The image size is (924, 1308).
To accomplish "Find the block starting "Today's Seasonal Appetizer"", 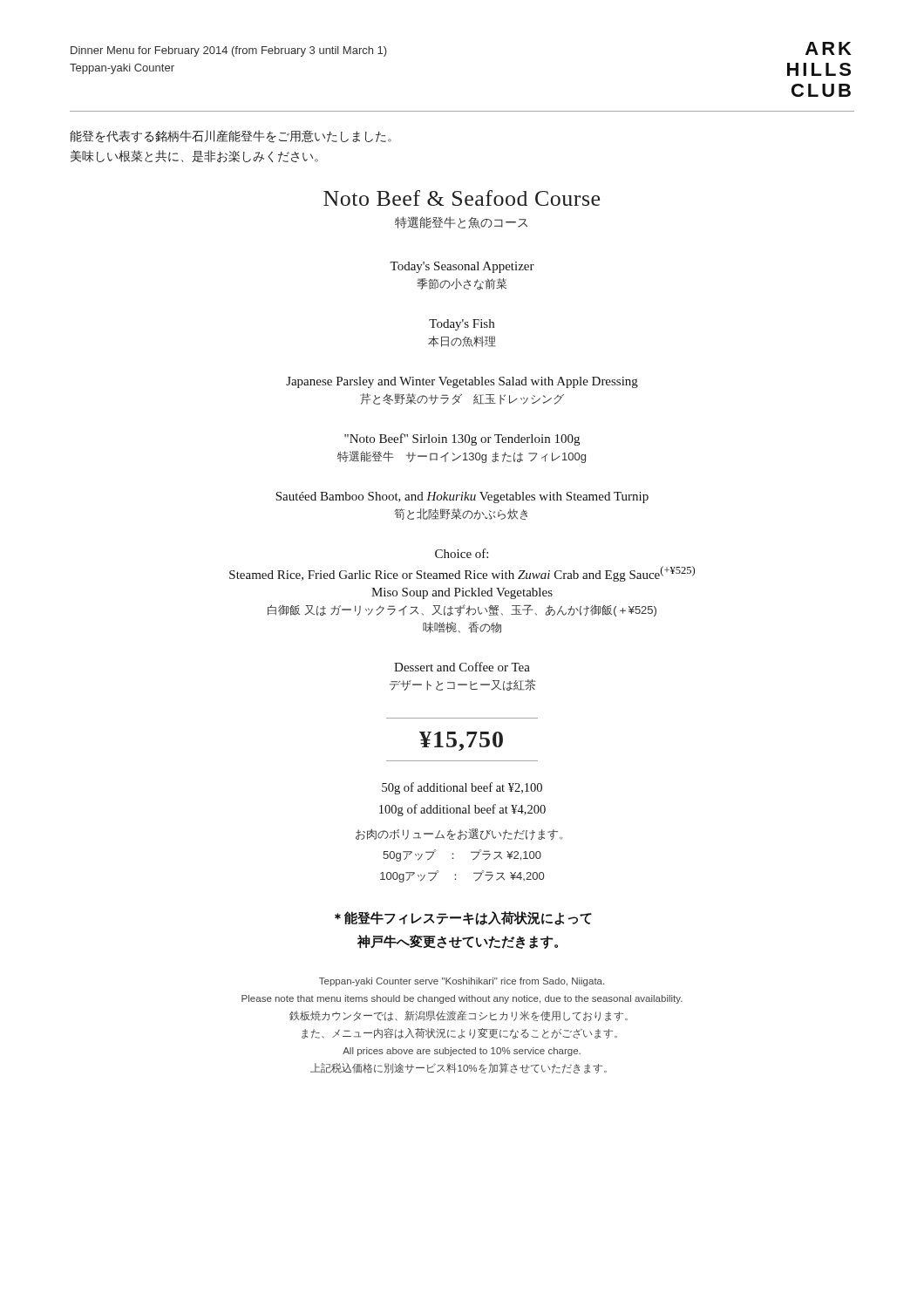I will pyautogui.click(x=462, y=266).
